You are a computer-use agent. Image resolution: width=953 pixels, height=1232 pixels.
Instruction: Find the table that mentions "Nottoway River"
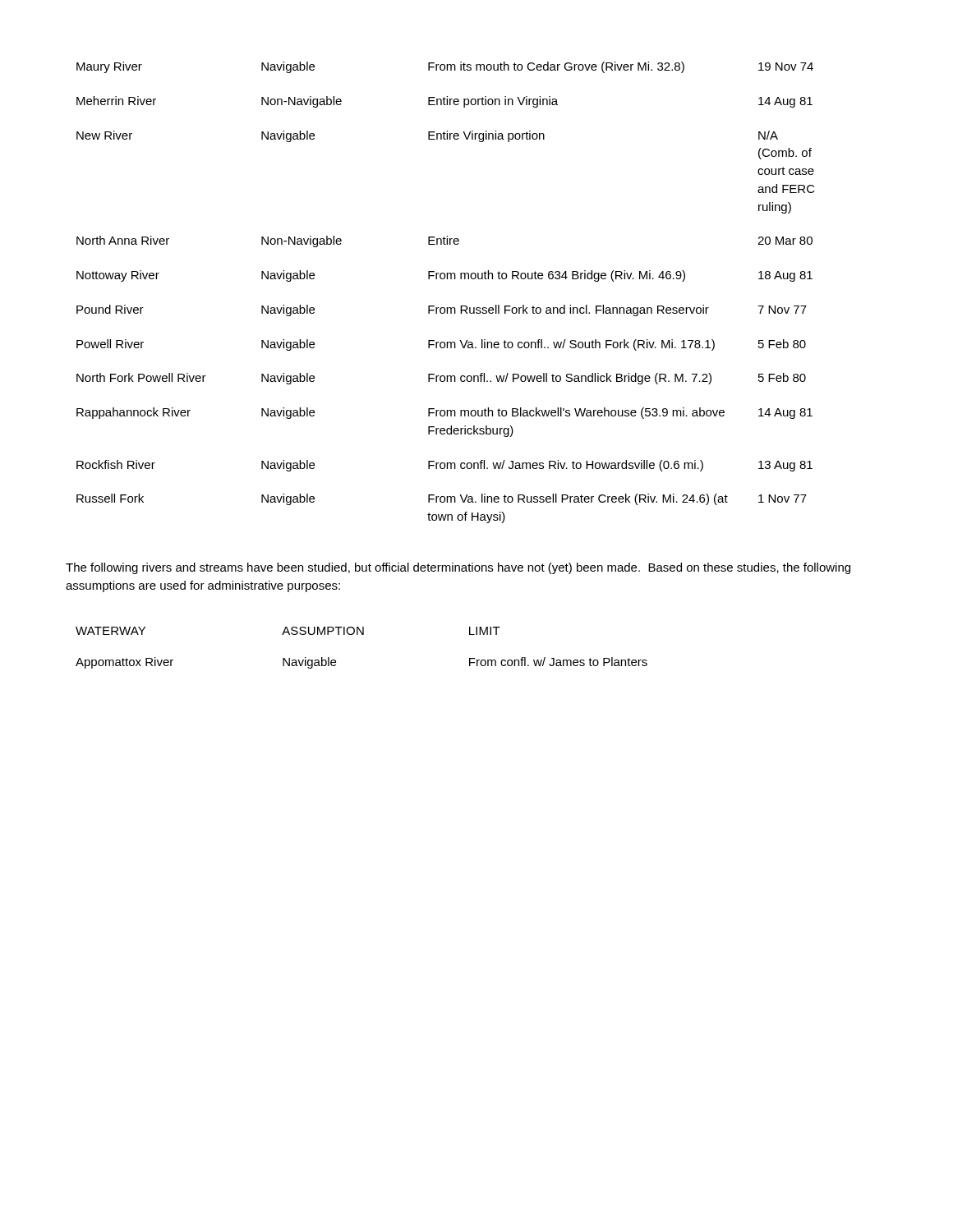click(476, 291)
